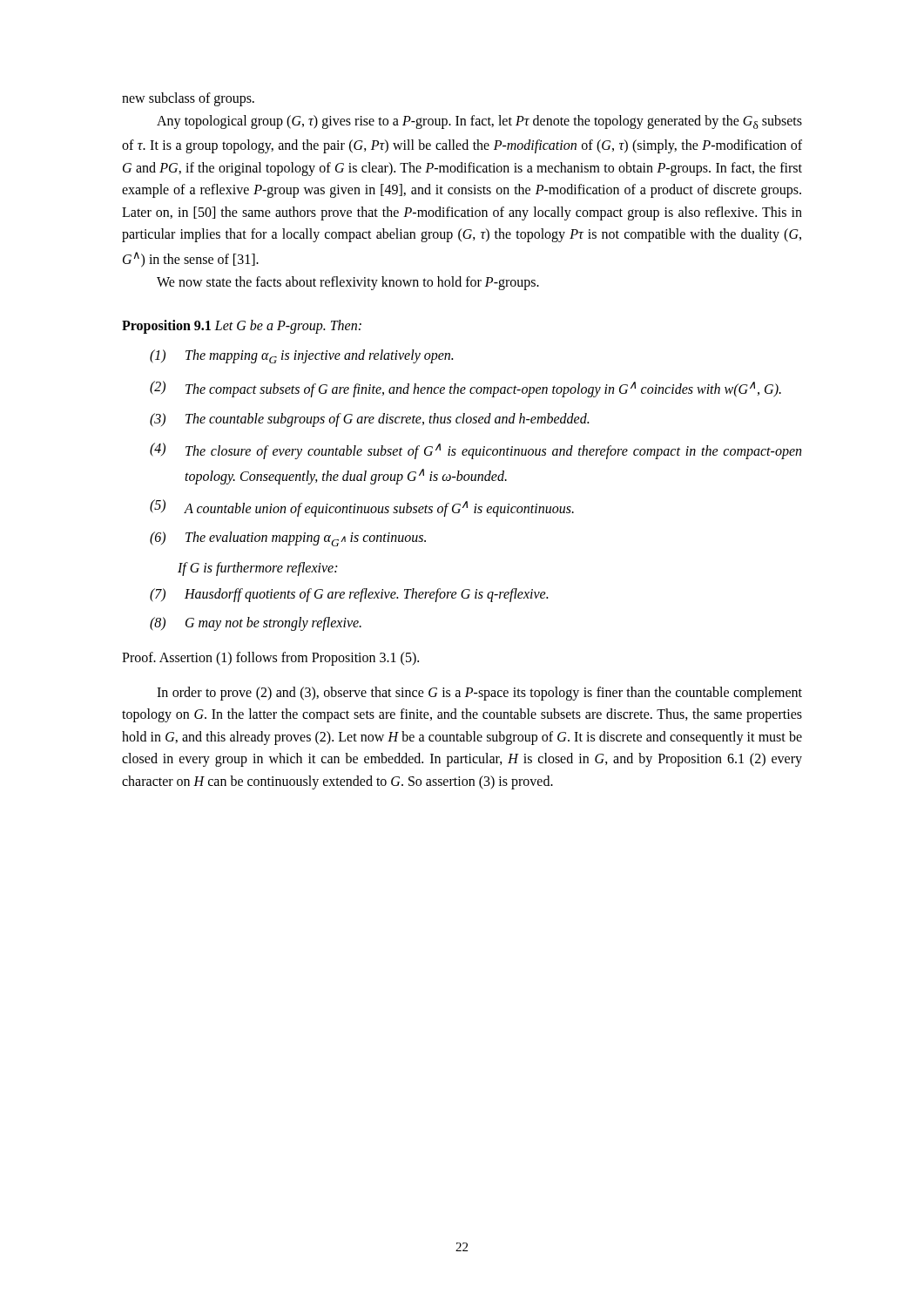Where is the passage that starts "We now state the facts"?
This screenshot has height=1307, width=924.
tap(348, 282)
